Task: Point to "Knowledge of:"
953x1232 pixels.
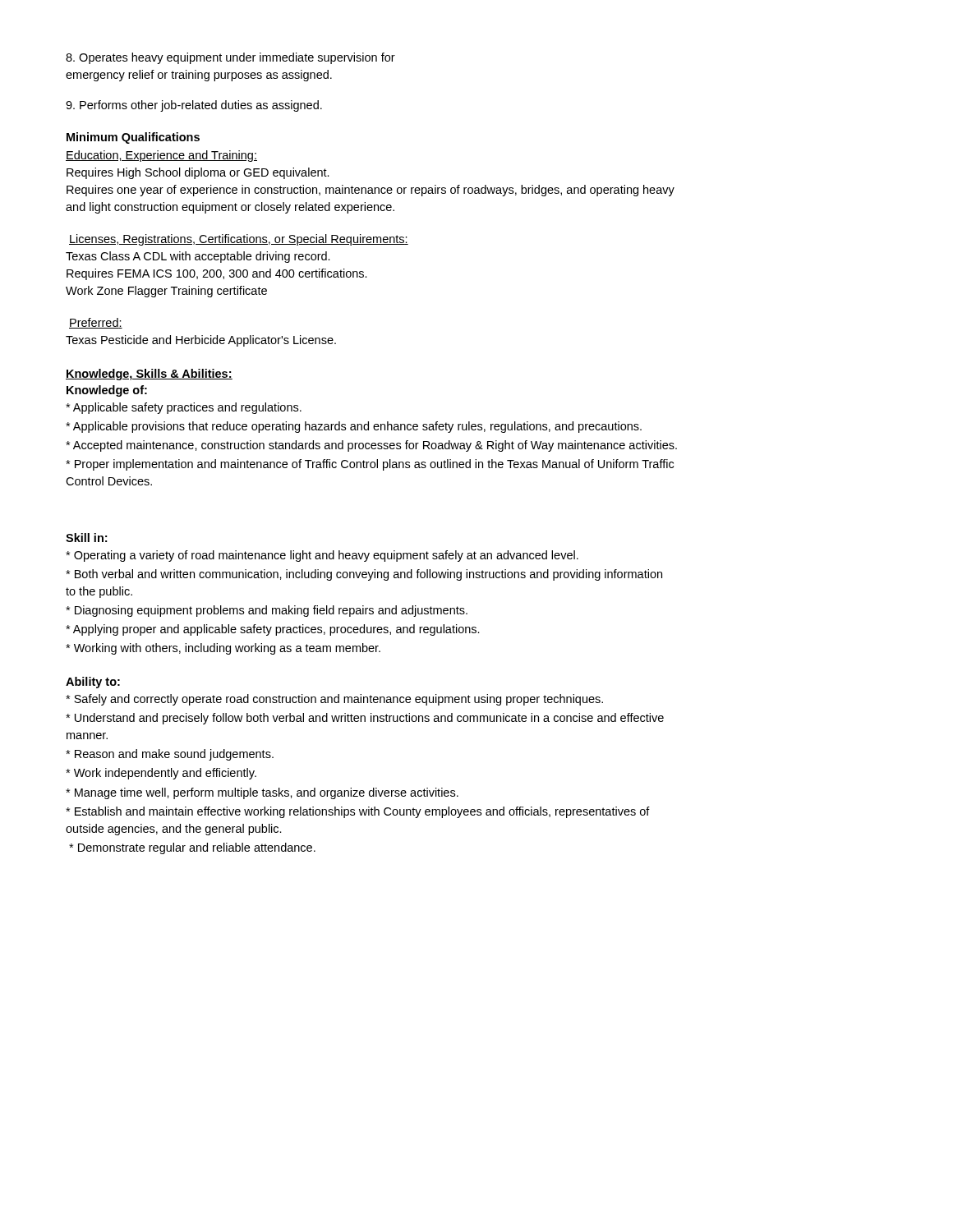Action: (107, 390)
